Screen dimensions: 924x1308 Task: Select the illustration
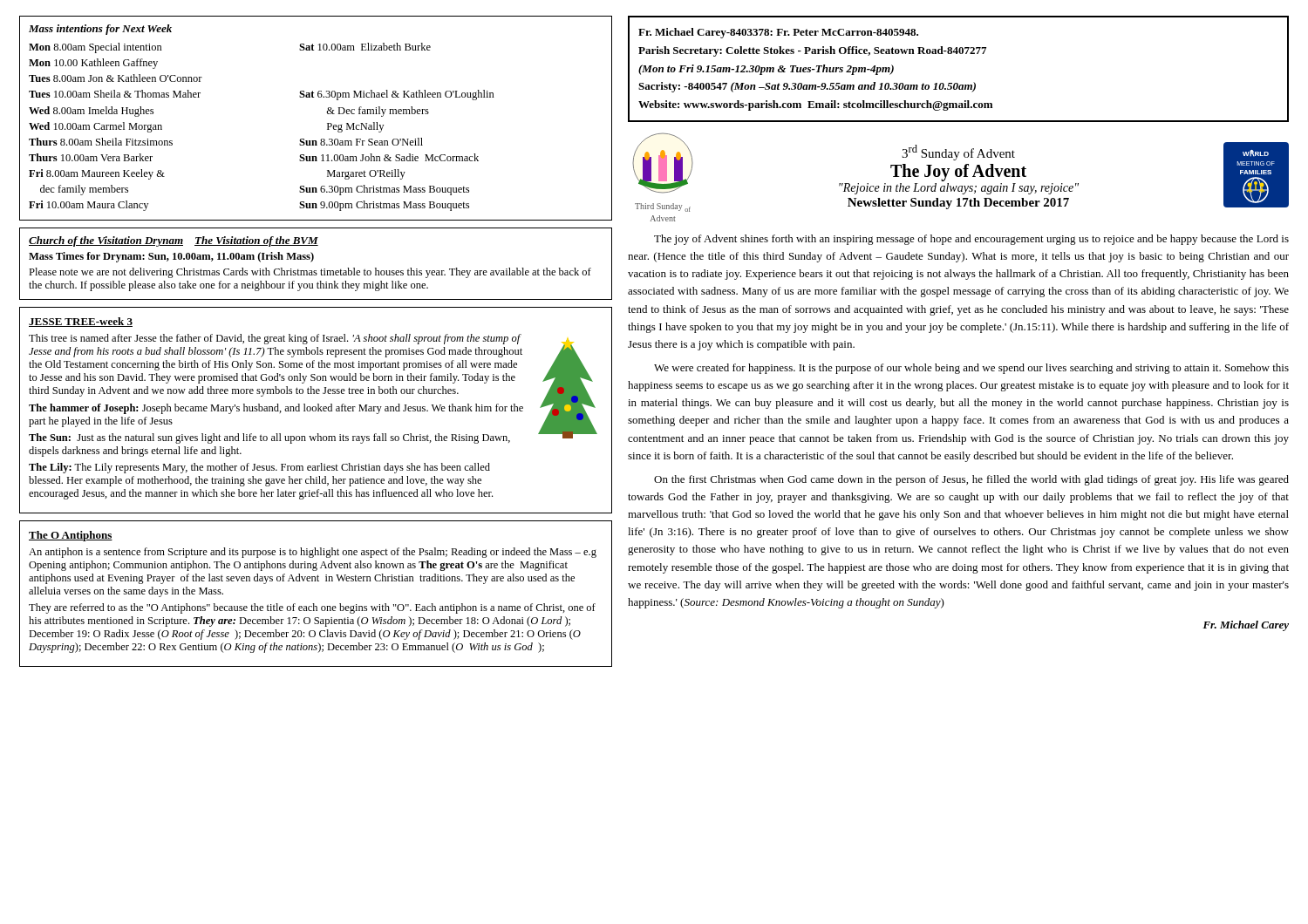click(663, 177)
